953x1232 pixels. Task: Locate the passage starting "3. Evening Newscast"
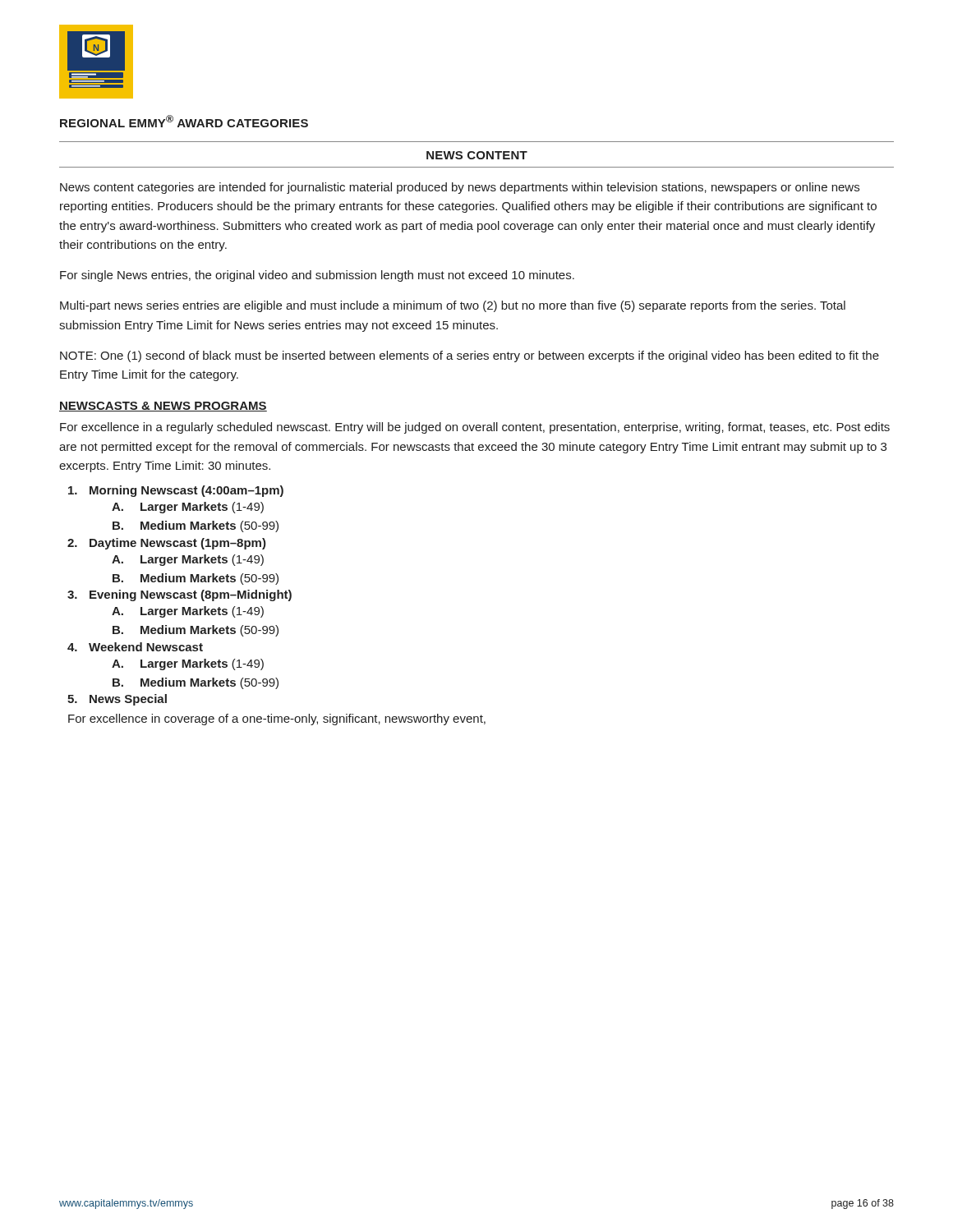[x=180, y=595]
